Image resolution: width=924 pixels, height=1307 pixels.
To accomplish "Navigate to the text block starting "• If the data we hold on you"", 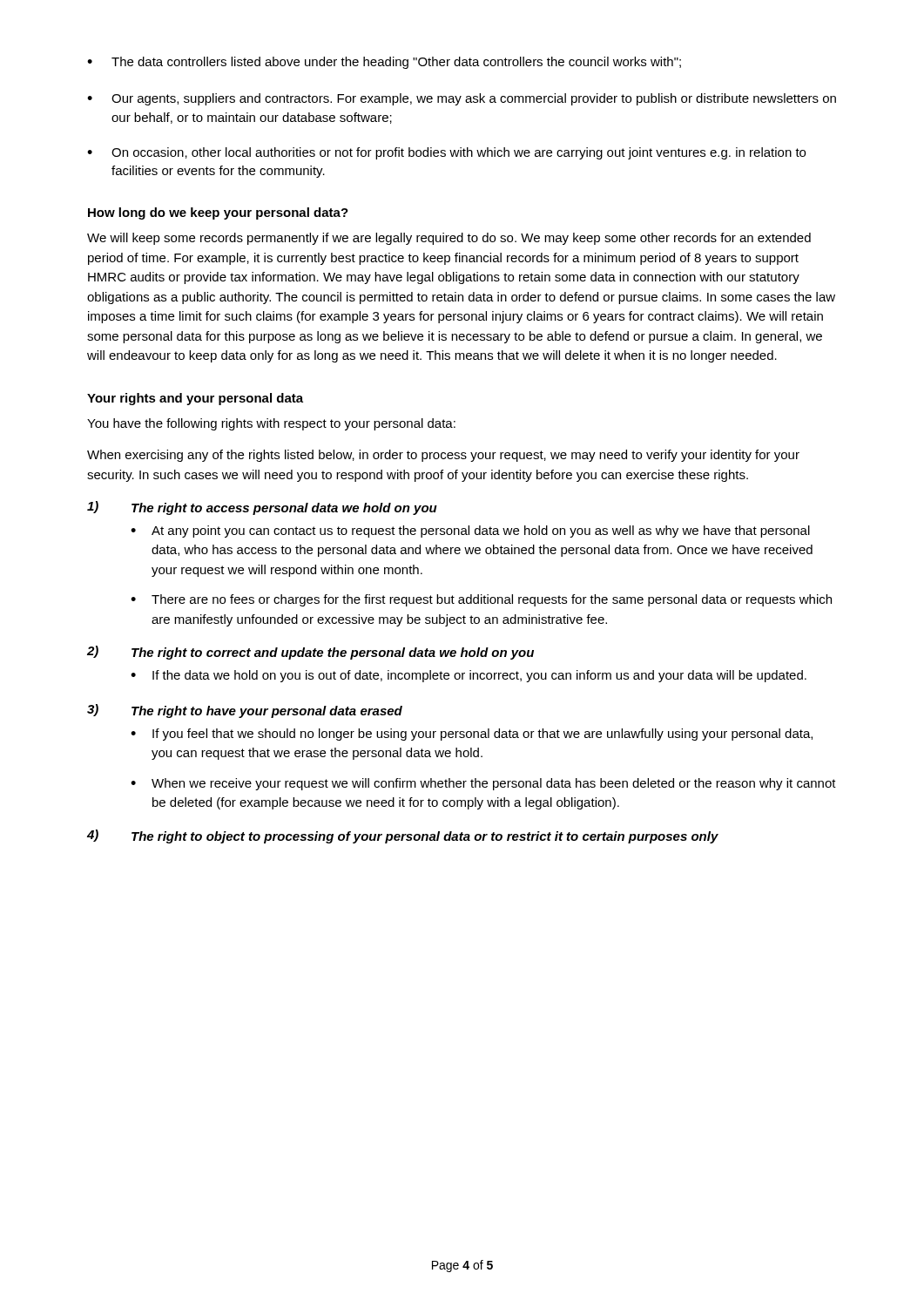I will pos(484,677).
